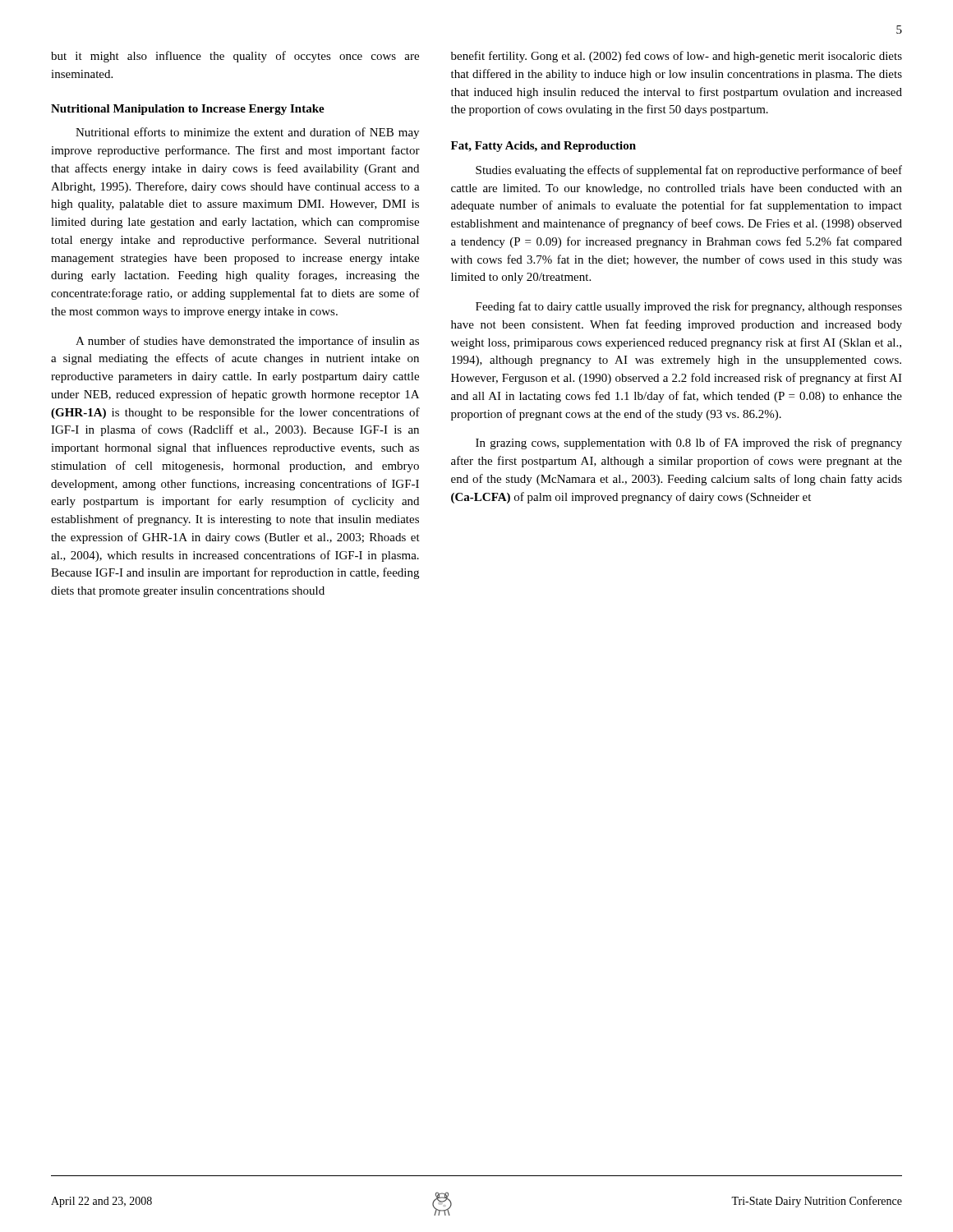
Task: Find the text block with the text "benefit fertility. Gong et al. (2002)"
Action: click(676, 83)
